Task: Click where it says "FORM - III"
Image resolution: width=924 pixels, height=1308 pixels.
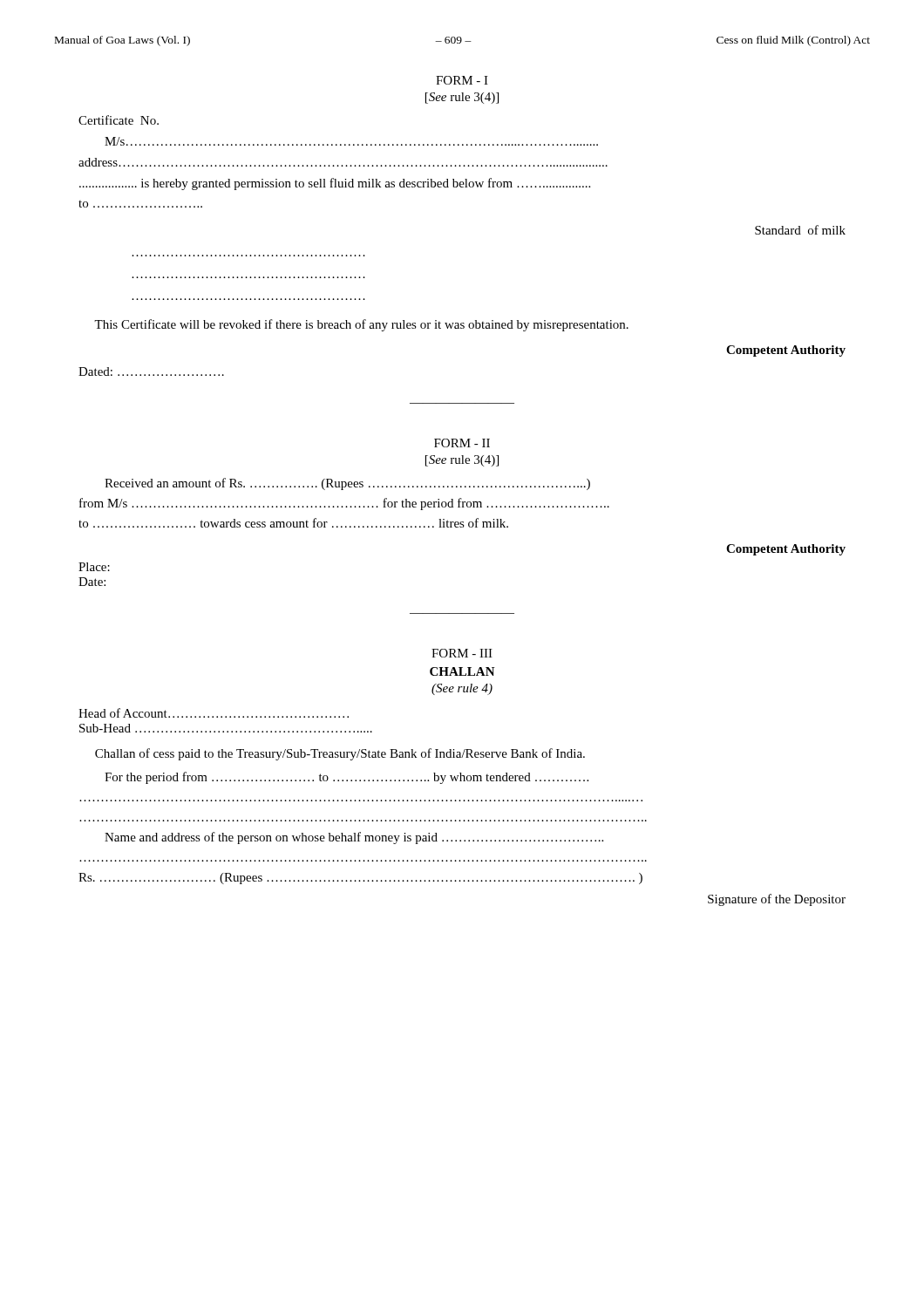Action: point(462,653)
